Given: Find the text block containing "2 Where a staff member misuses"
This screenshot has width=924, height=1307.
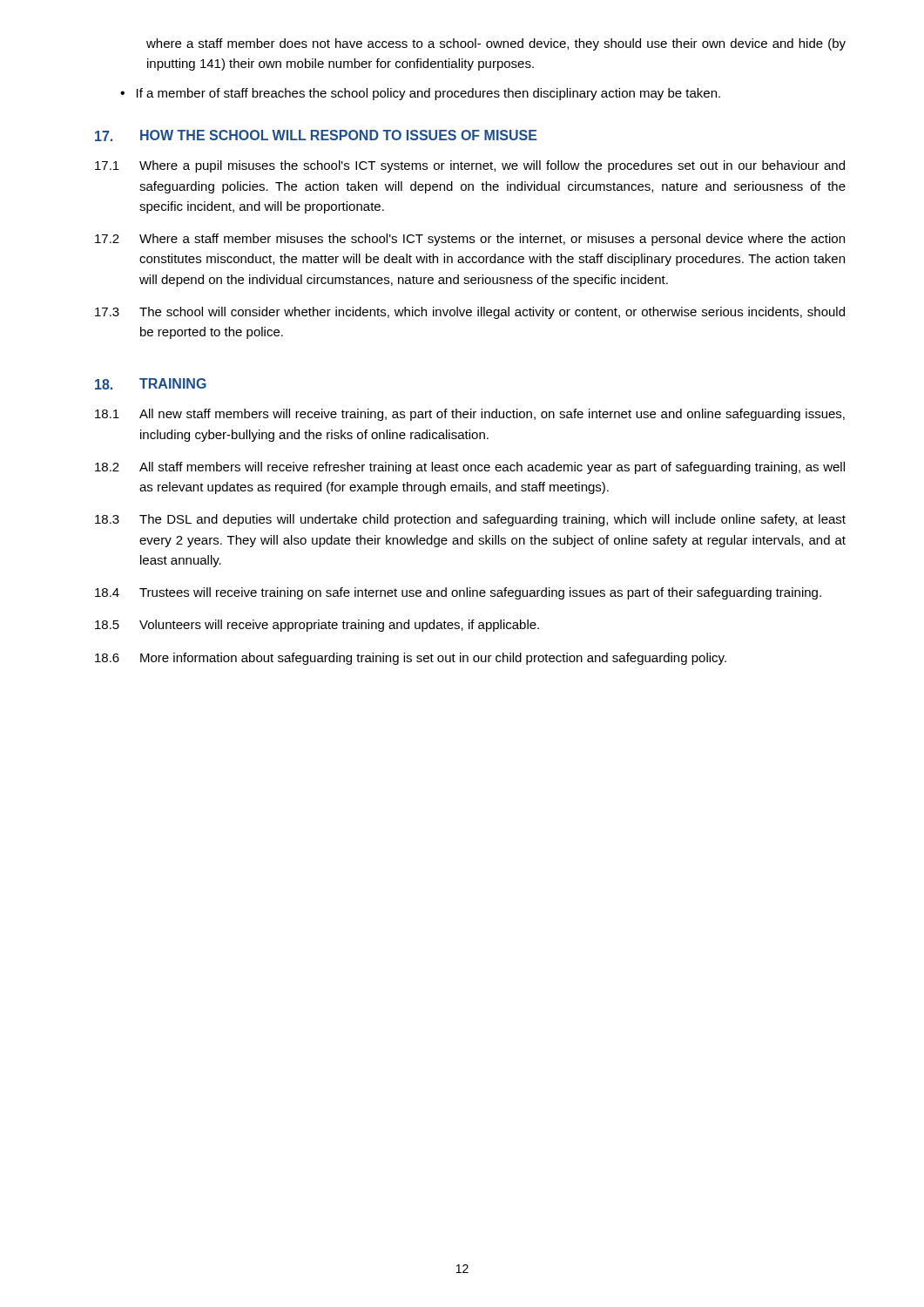Looking at the screenshot, I should [470, 259].
